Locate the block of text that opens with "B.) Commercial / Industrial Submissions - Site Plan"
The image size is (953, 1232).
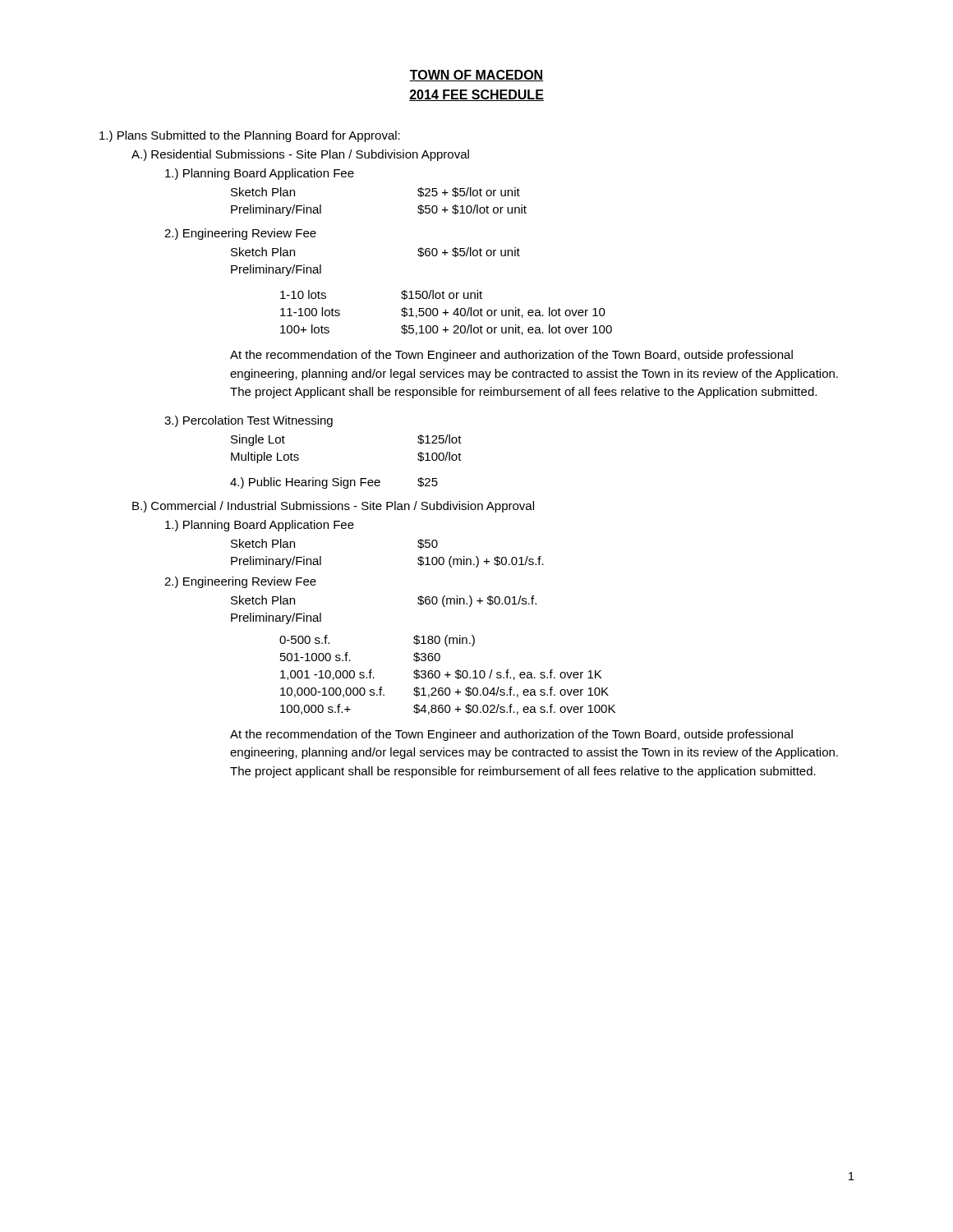pos(333,505)
